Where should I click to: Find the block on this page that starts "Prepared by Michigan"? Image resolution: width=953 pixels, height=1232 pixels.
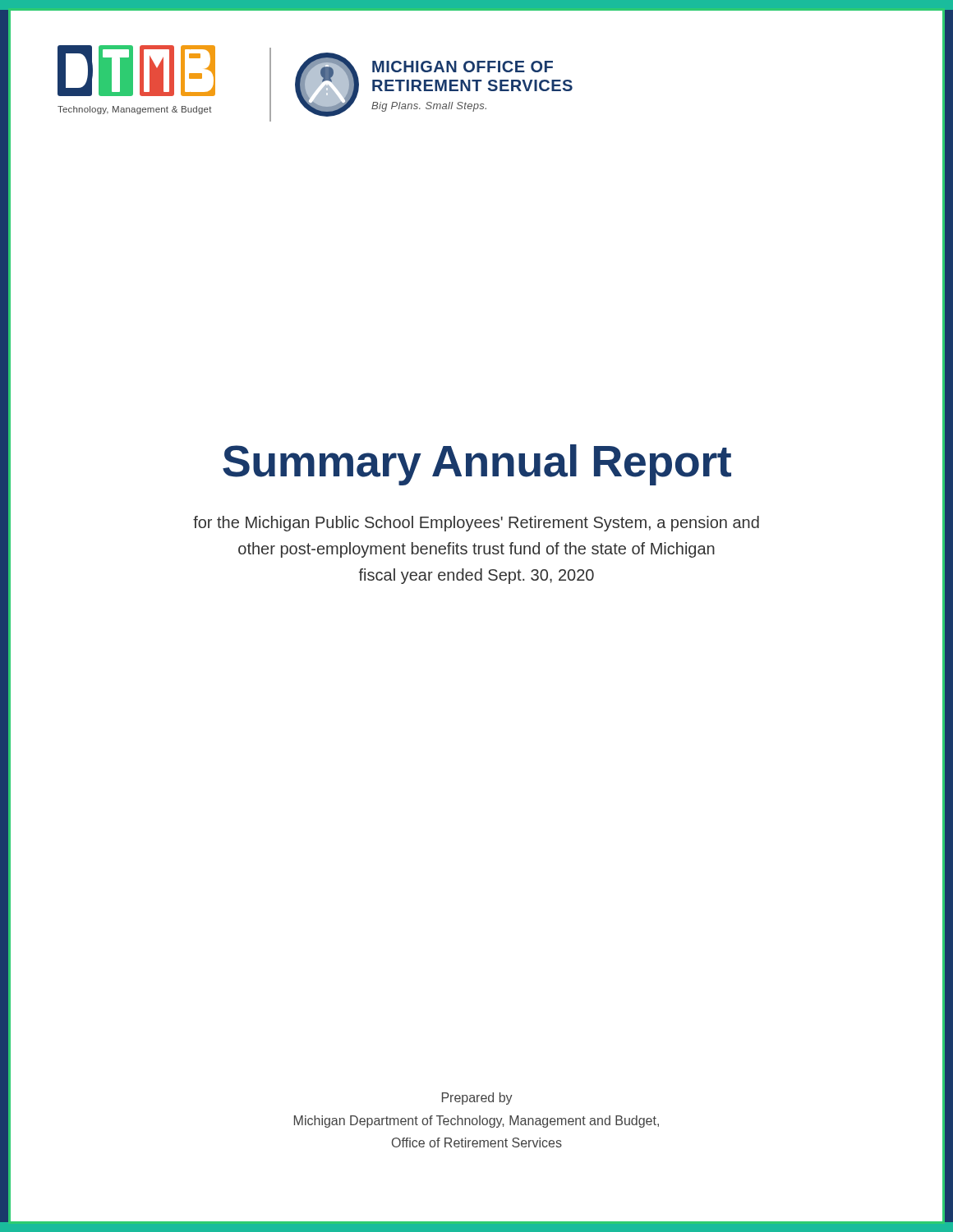pos(476,1121)
